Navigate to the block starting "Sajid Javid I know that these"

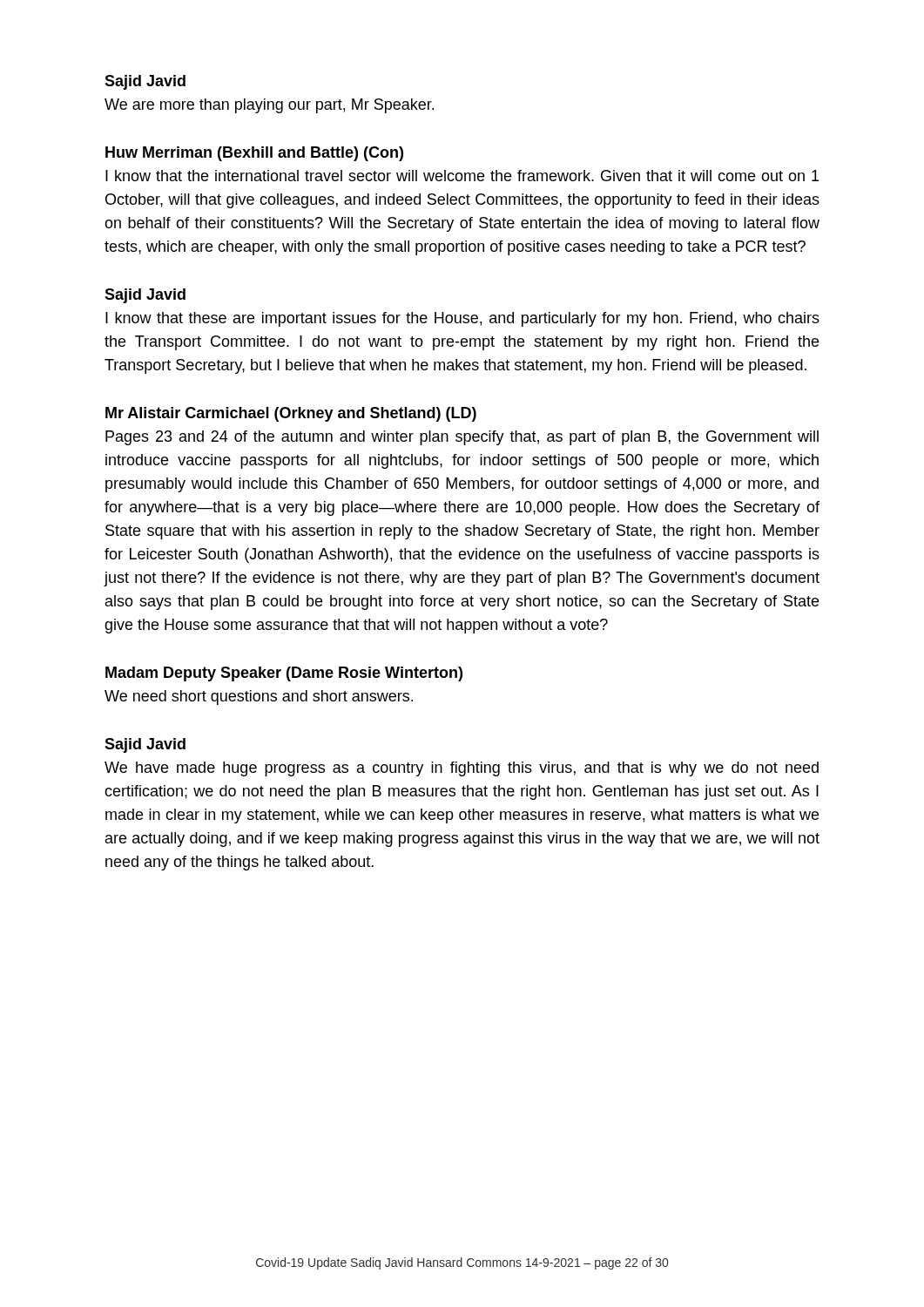[x=462, y=330]
